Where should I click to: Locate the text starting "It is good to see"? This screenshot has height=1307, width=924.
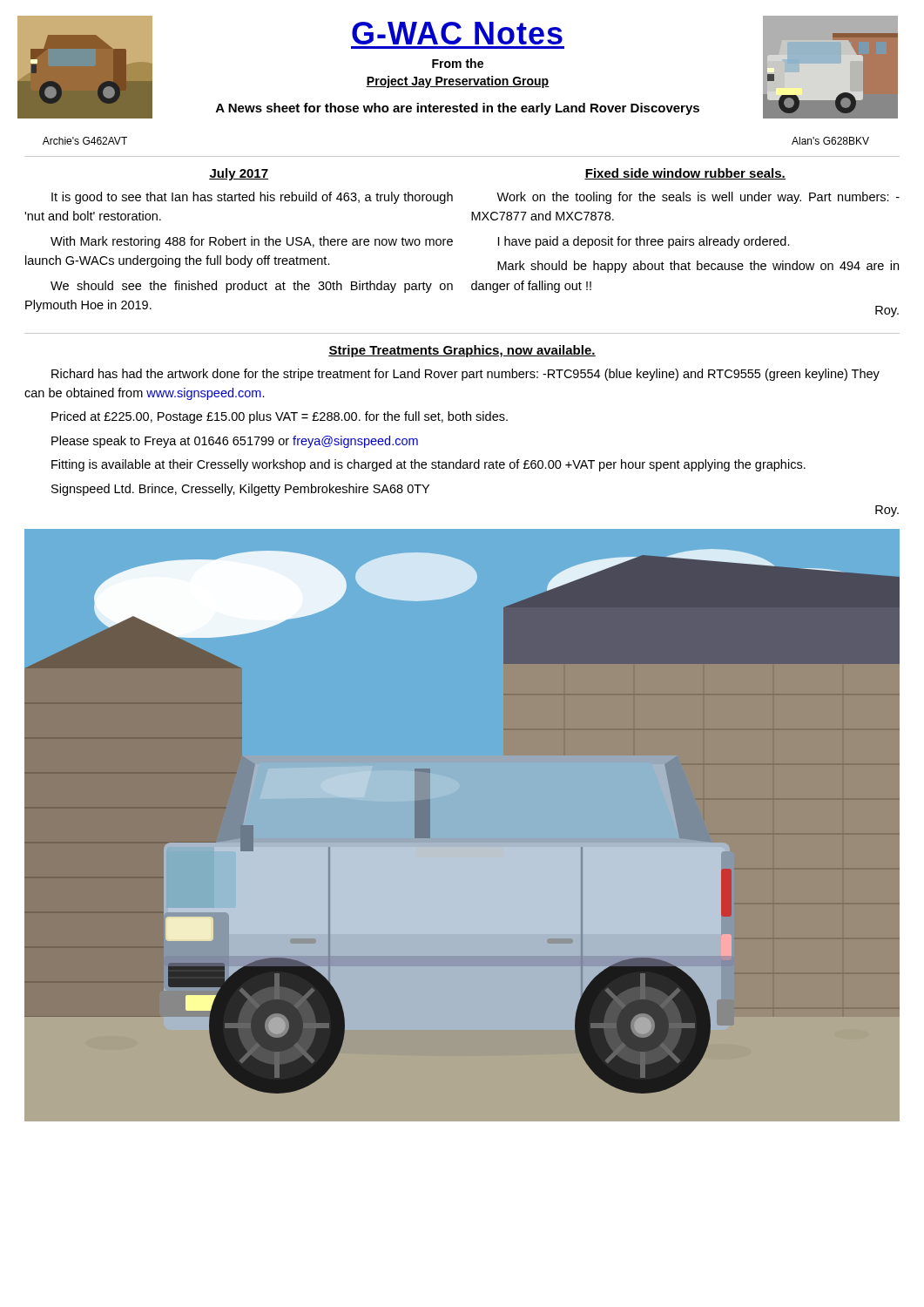pyautogui.click(x=239, y=251)
